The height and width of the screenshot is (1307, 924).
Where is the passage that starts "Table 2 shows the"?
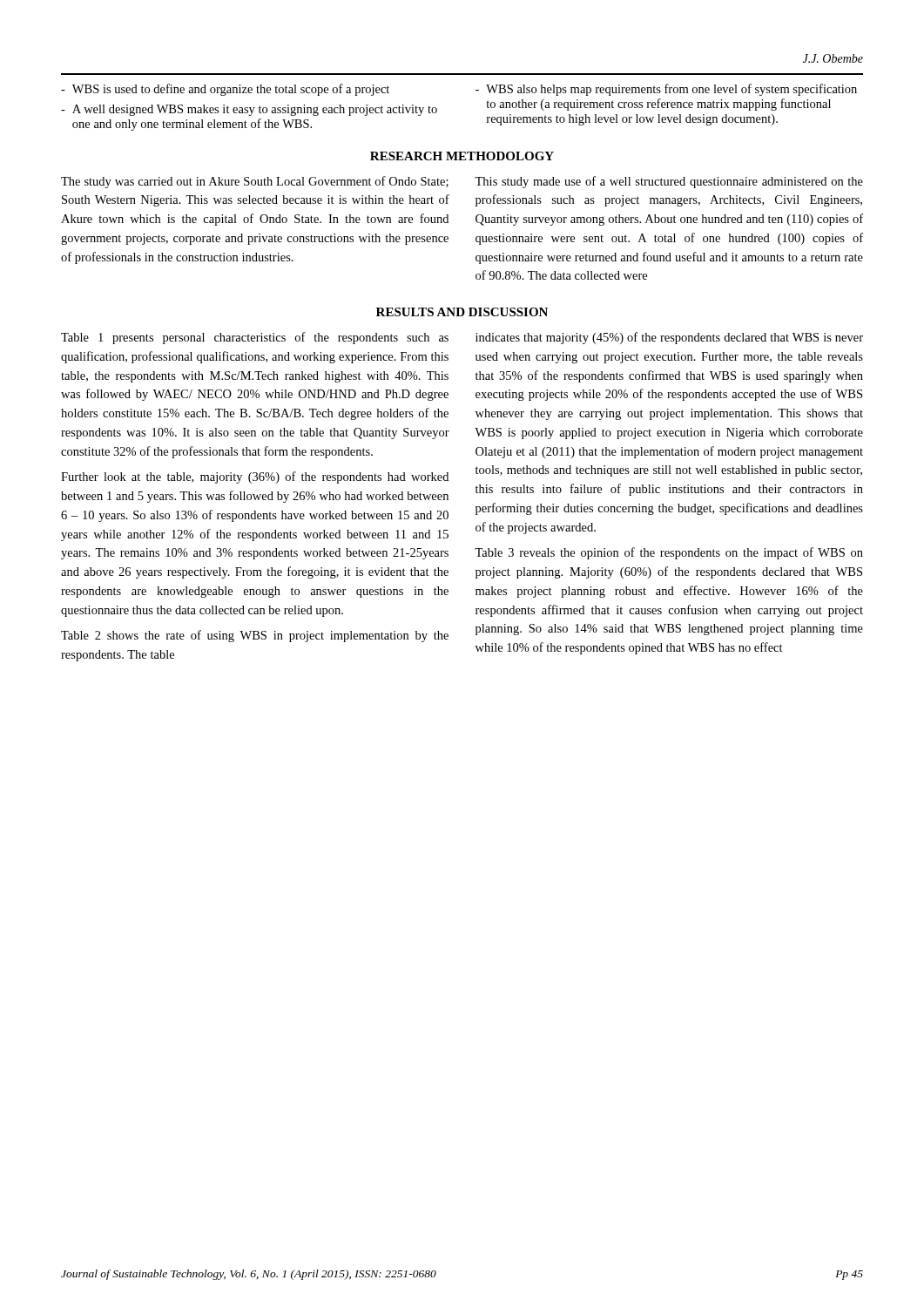(x=255, y=645)
